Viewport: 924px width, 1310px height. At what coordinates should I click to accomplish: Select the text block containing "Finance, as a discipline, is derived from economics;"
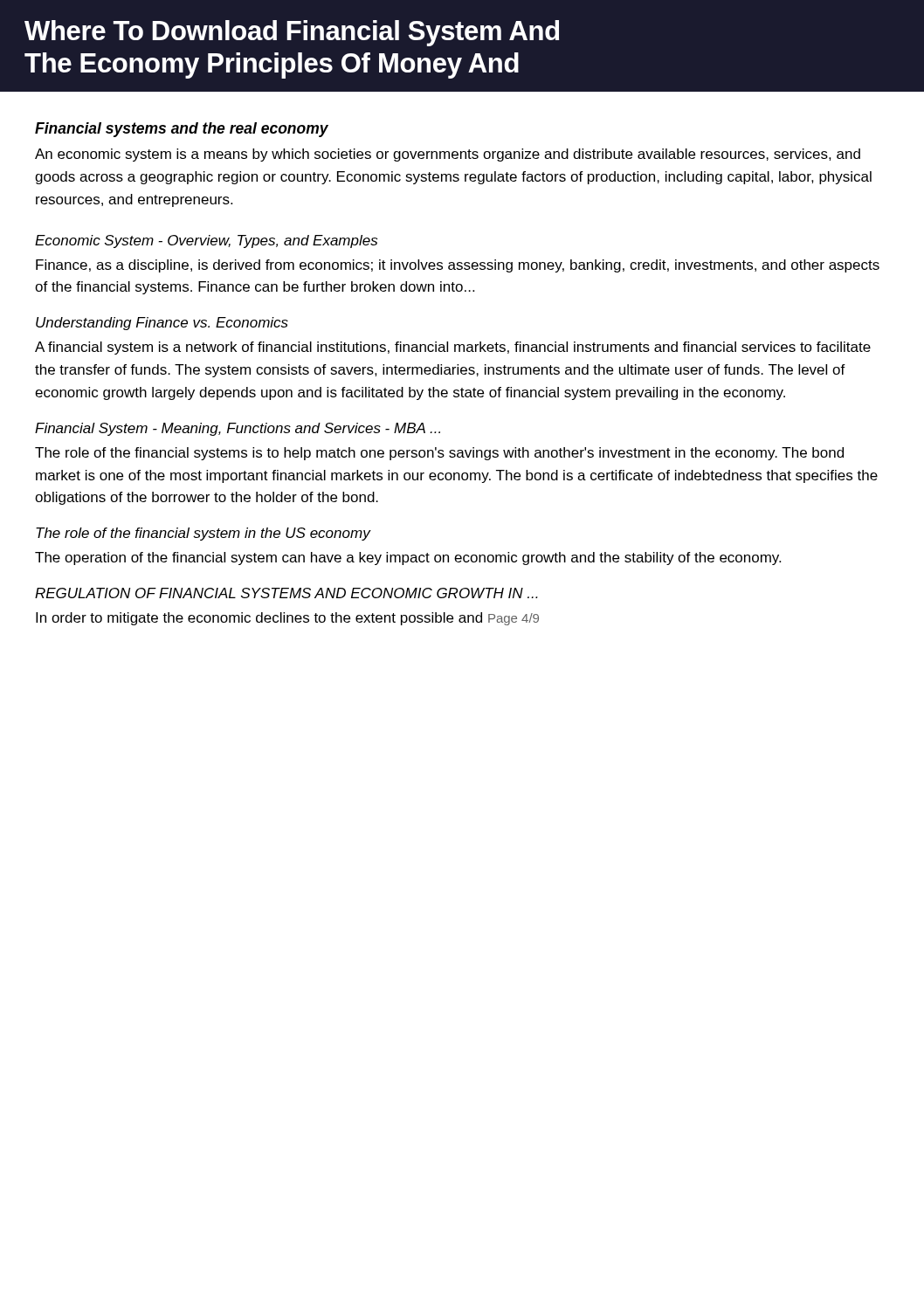(457, 276)
